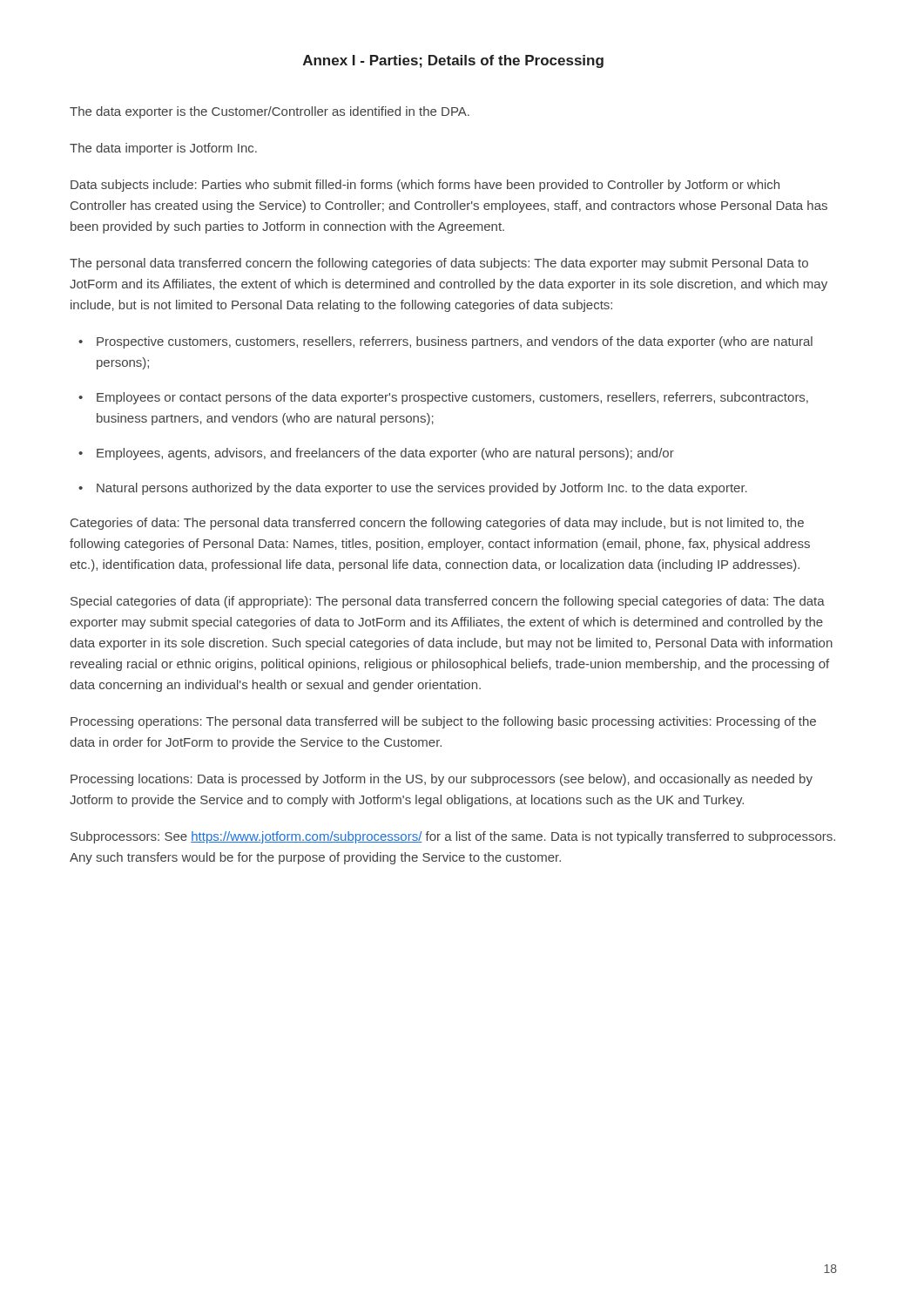Locate the title with the text "Annex I - Parties; Details of"
This screenshot has height=1307, width=924.
tap(453, 61)
